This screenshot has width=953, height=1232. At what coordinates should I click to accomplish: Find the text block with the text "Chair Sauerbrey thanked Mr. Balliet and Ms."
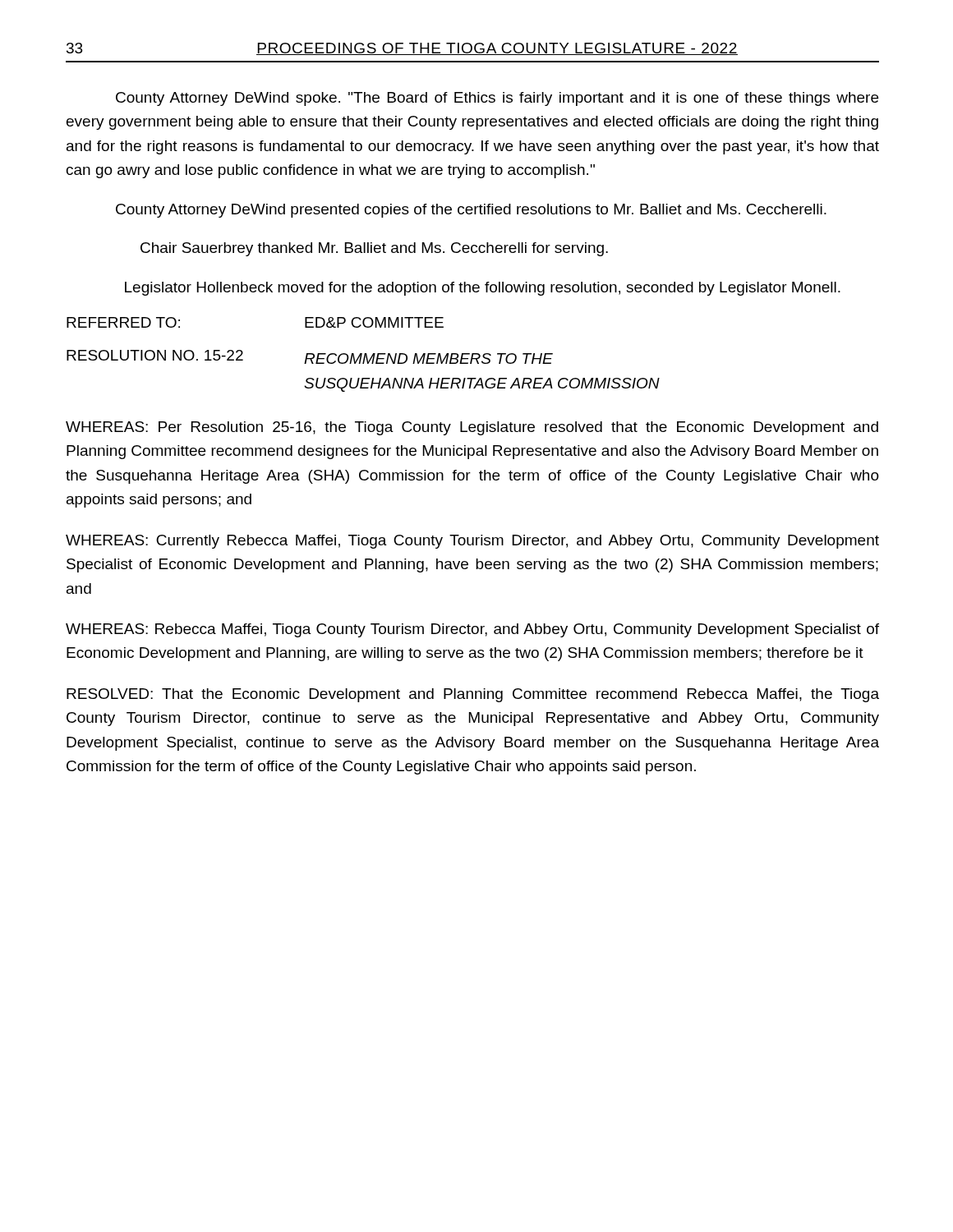tap(374, 248)
